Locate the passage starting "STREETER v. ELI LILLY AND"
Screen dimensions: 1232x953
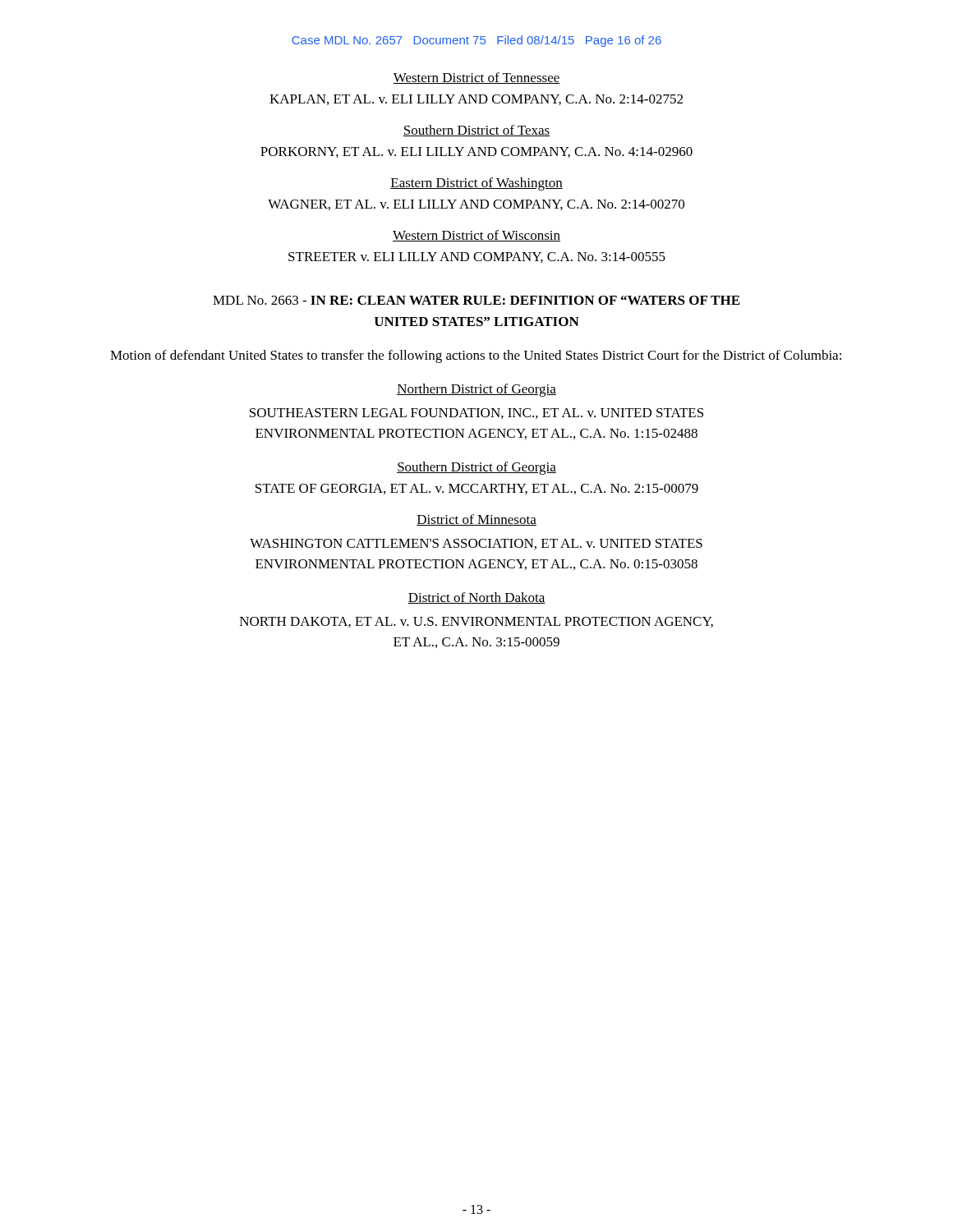pos(476,257)
